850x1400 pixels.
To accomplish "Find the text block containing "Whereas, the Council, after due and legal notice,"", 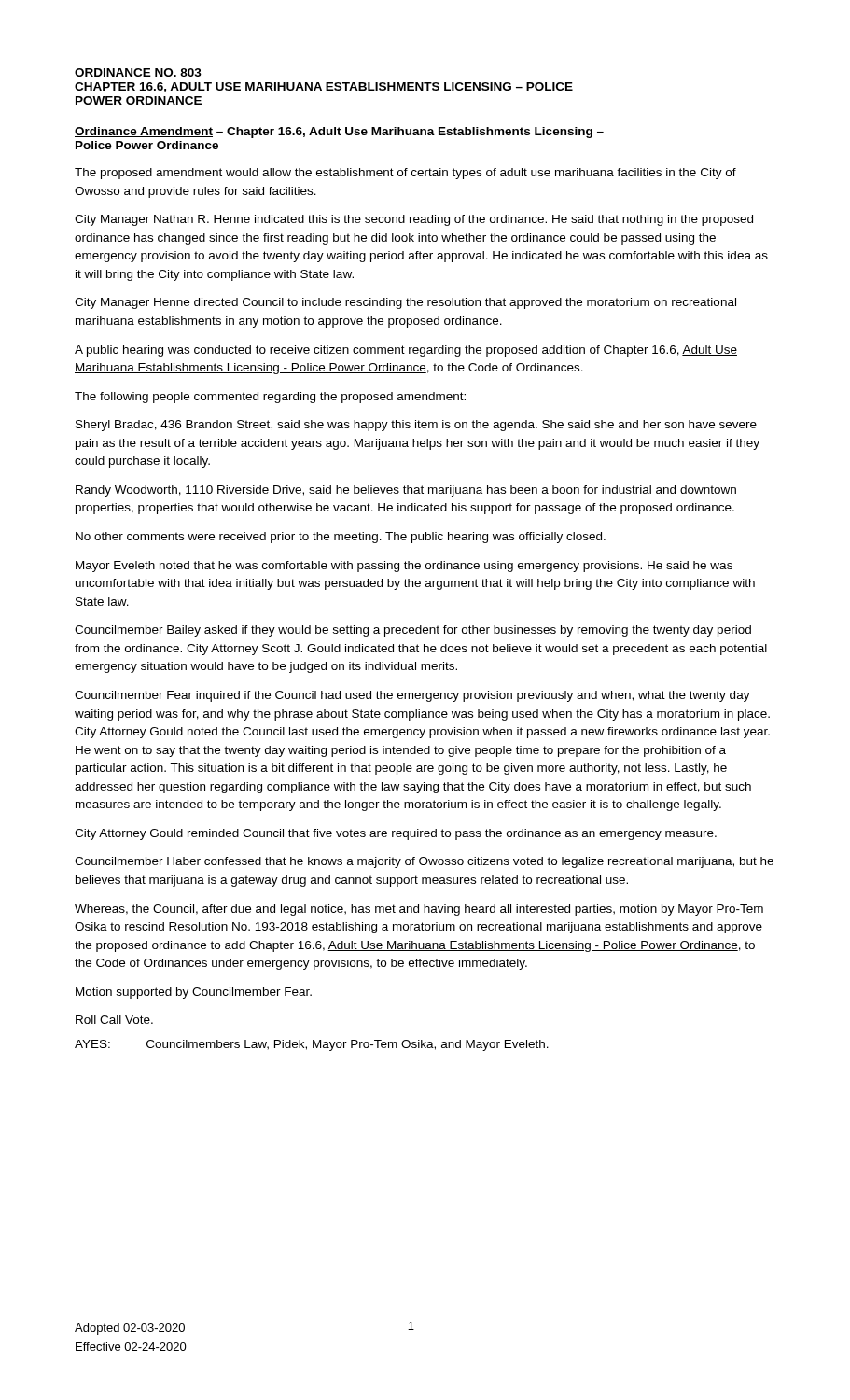I will (x=419, y=936).
